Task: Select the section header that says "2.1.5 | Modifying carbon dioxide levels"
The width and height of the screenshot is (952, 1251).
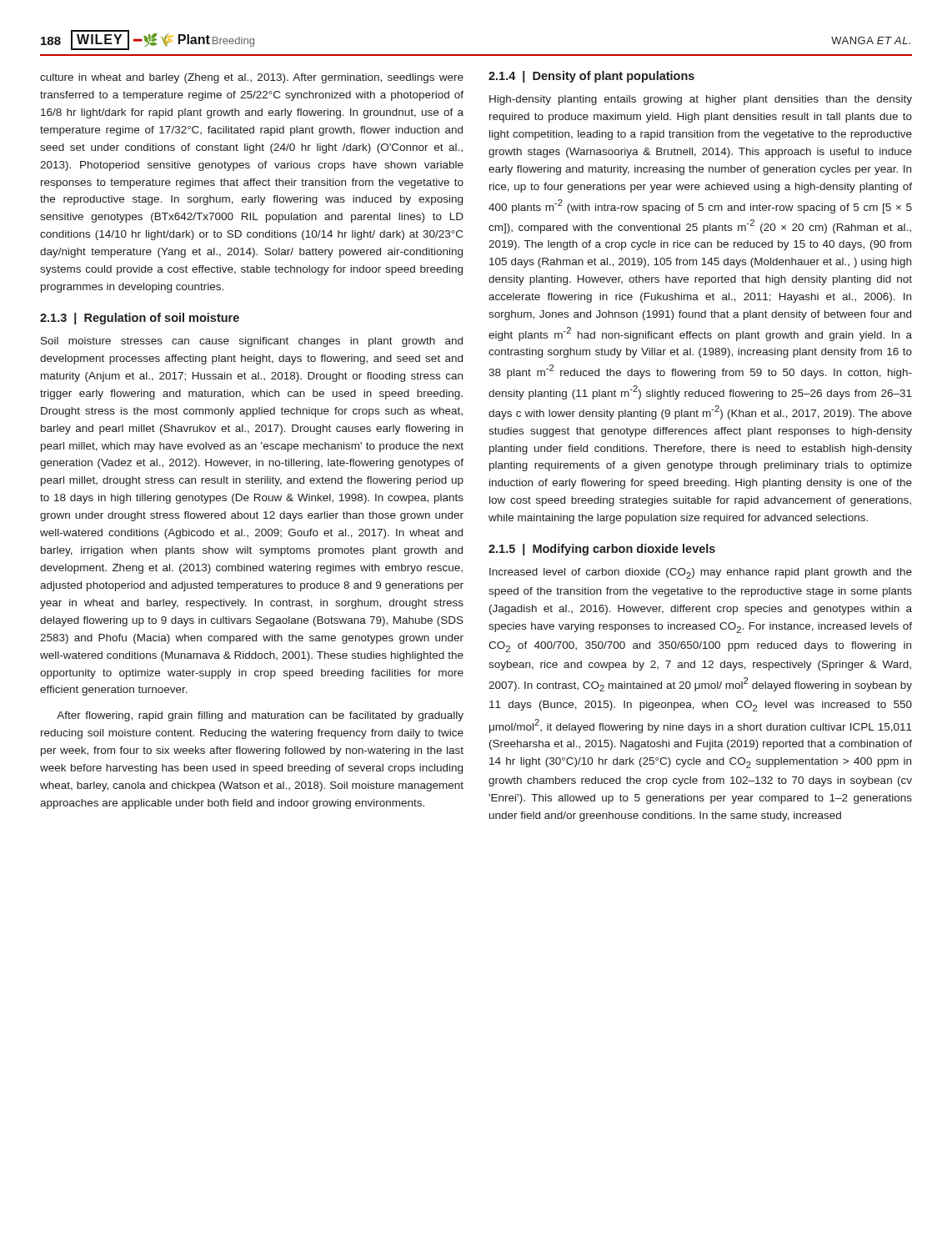Action: coord(602,549)
